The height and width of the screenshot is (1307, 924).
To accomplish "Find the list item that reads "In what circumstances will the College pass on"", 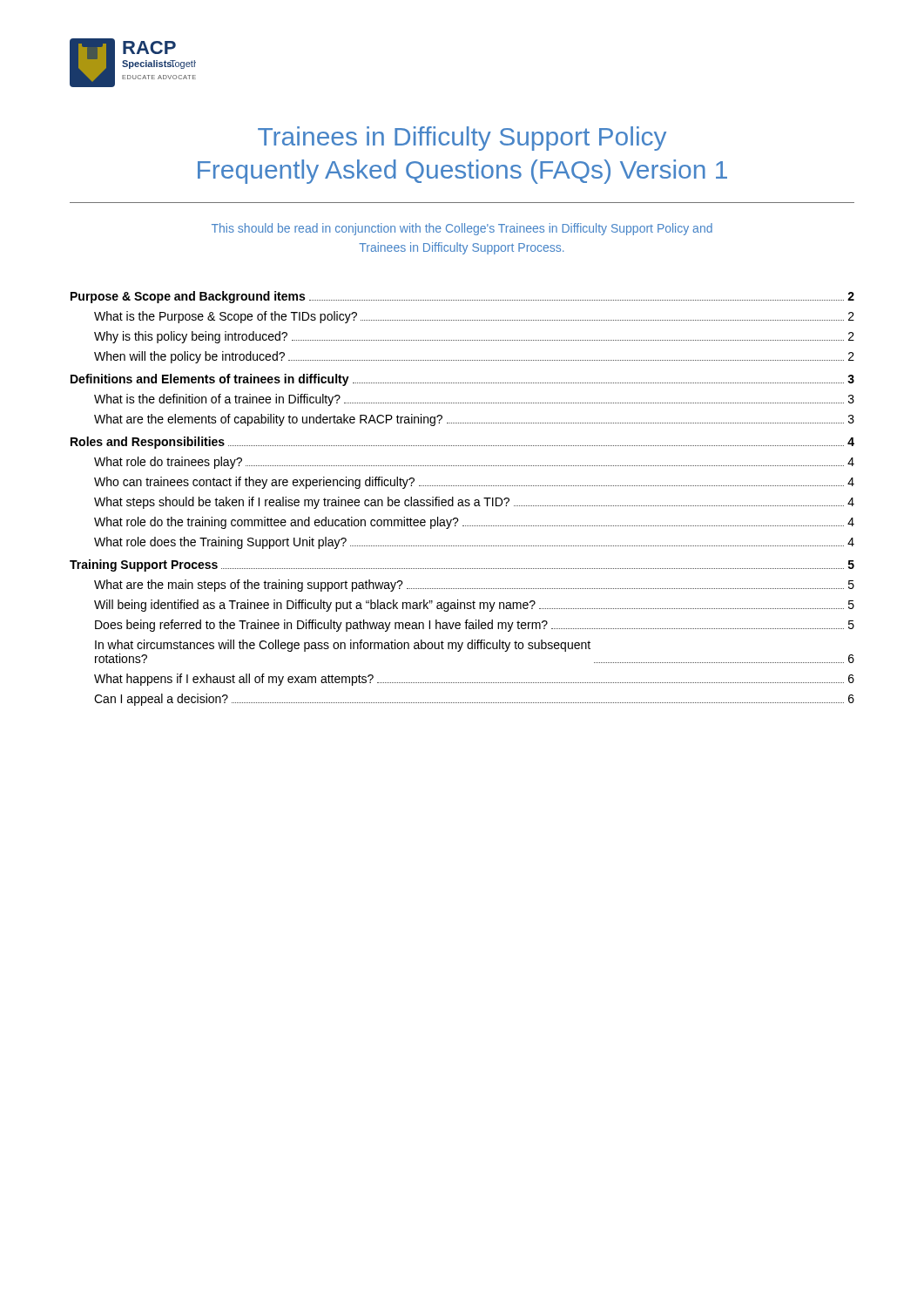I will coord(474,652).
